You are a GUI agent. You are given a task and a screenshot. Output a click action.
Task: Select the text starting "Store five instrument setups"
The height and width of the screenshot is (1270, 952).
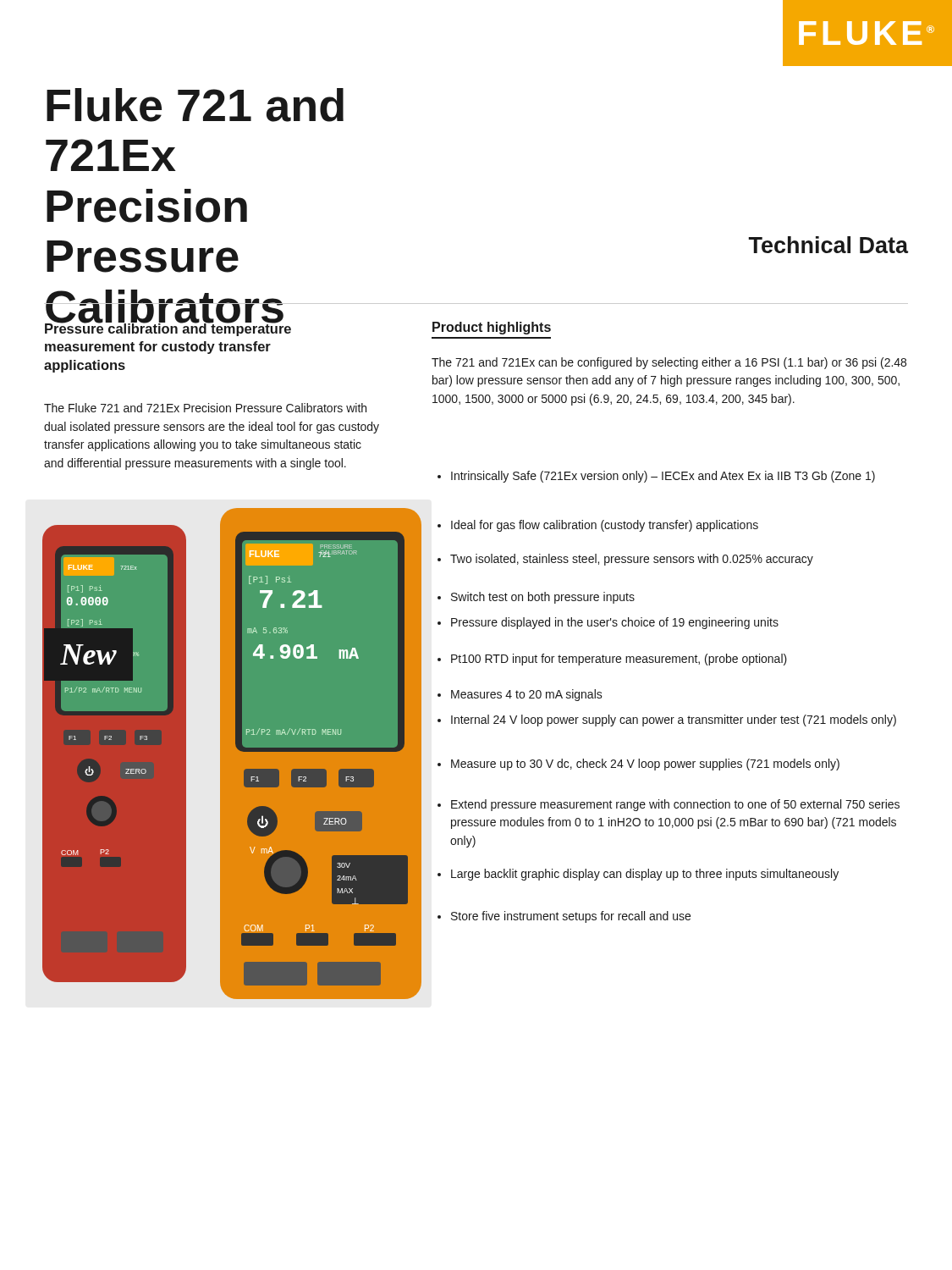(670, 917)
